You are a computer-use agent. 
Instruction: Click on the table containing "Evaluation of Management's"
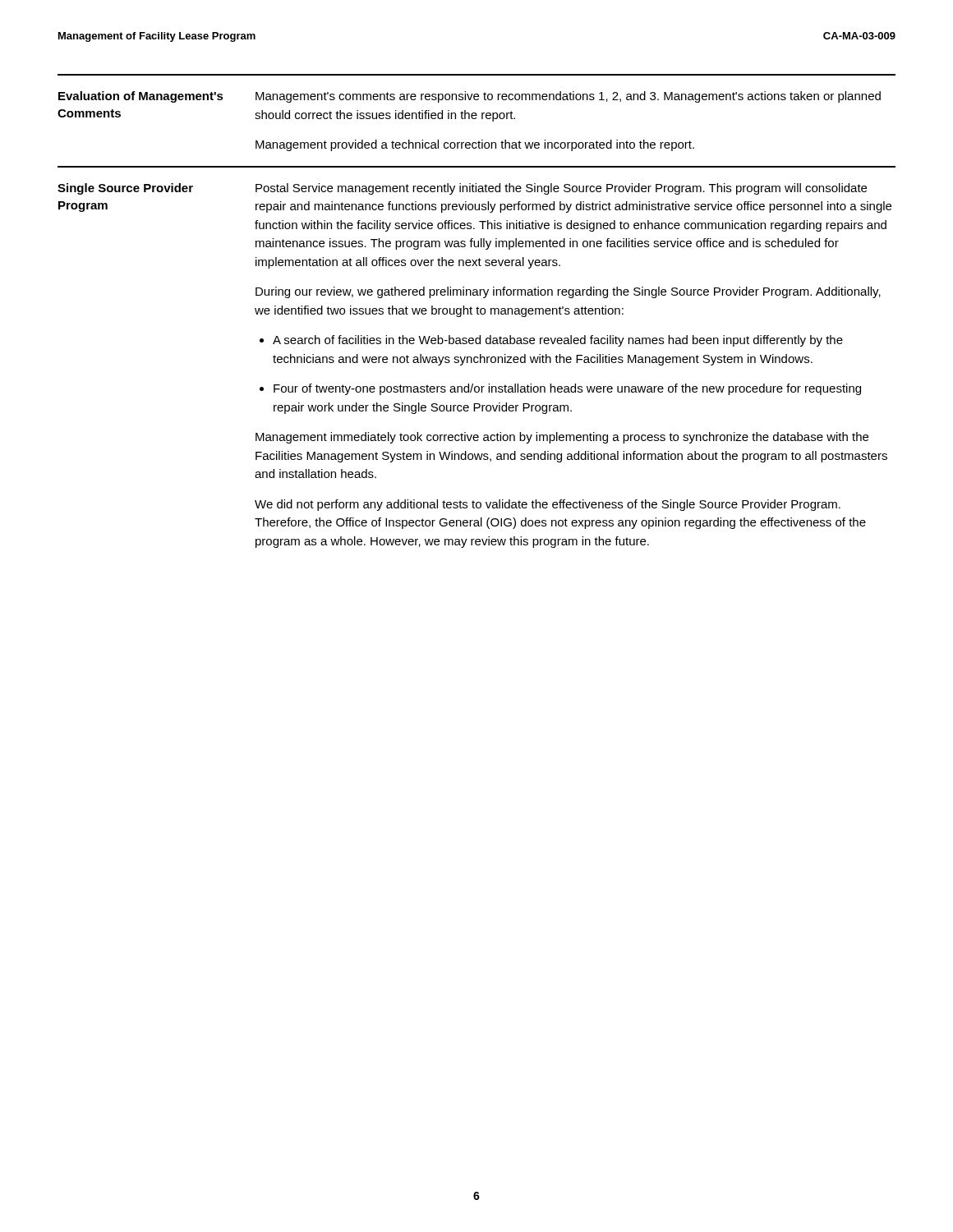[476, 120]
